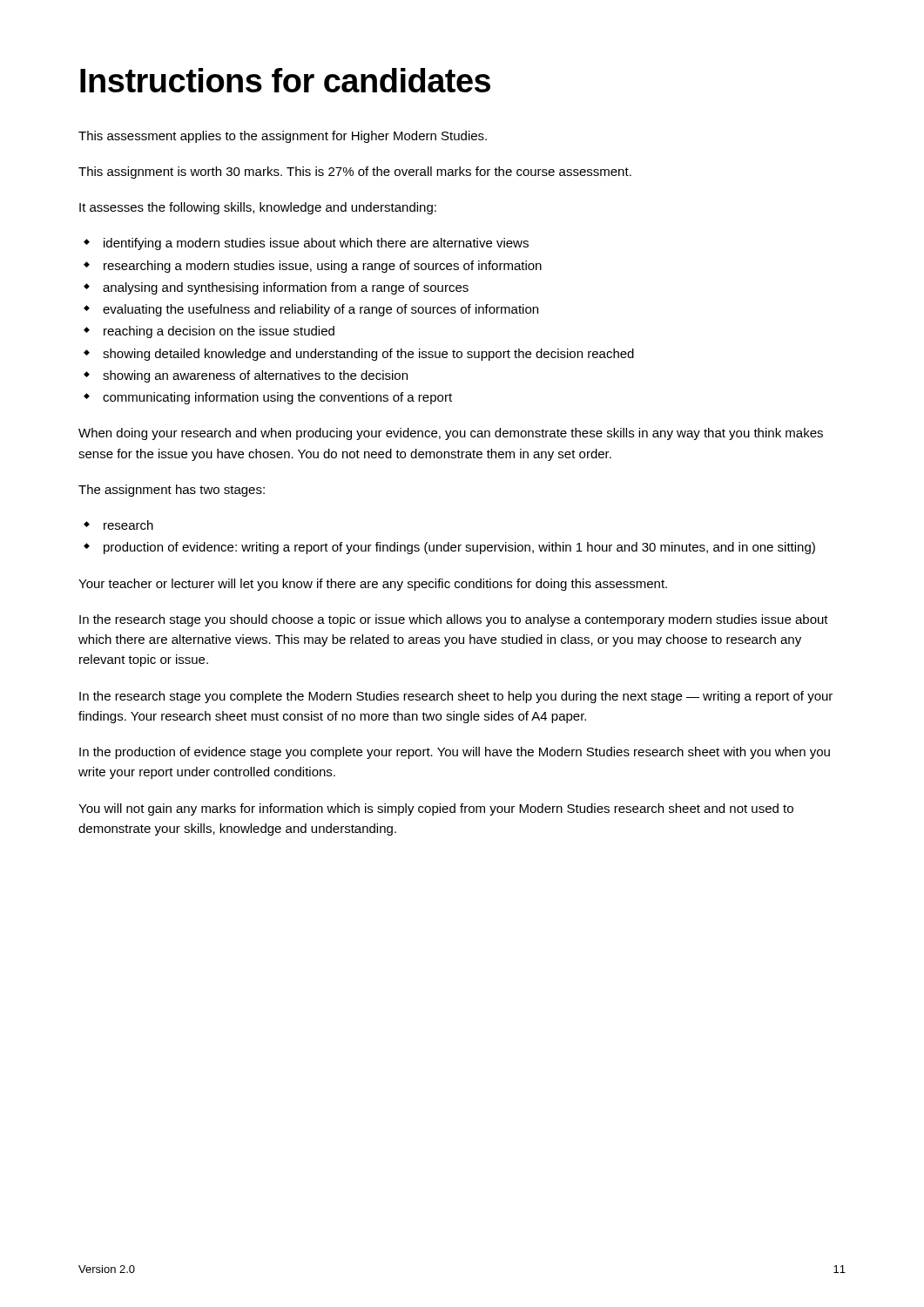Click on the element starting "researching a modern studies issue, using a range"
This screenshot has height=1307, width=924.
point(322,265)
